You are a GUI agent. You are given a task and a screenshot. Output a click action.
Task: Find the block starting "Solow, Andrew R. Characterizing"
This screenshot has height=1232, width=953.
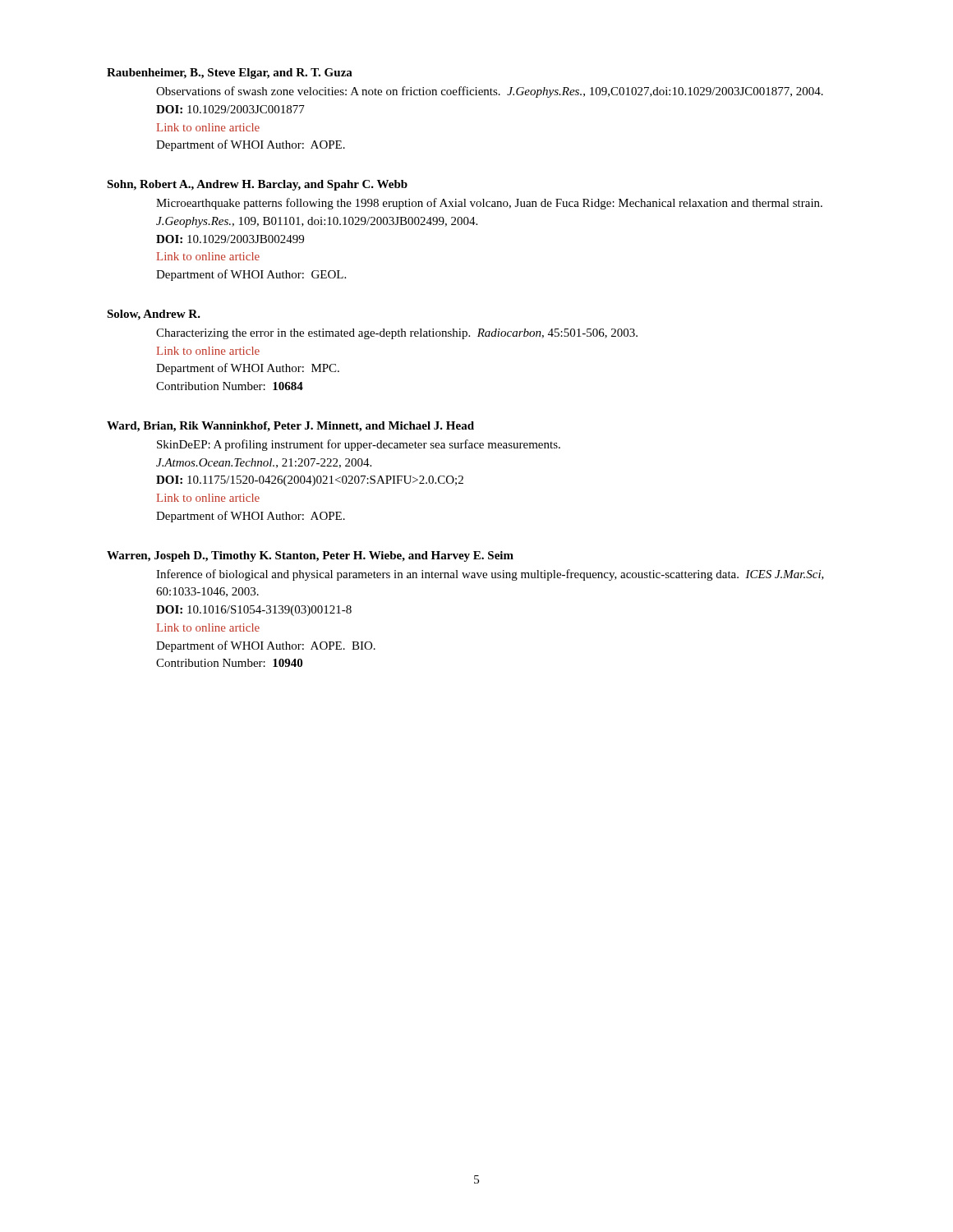click(154, 315)
